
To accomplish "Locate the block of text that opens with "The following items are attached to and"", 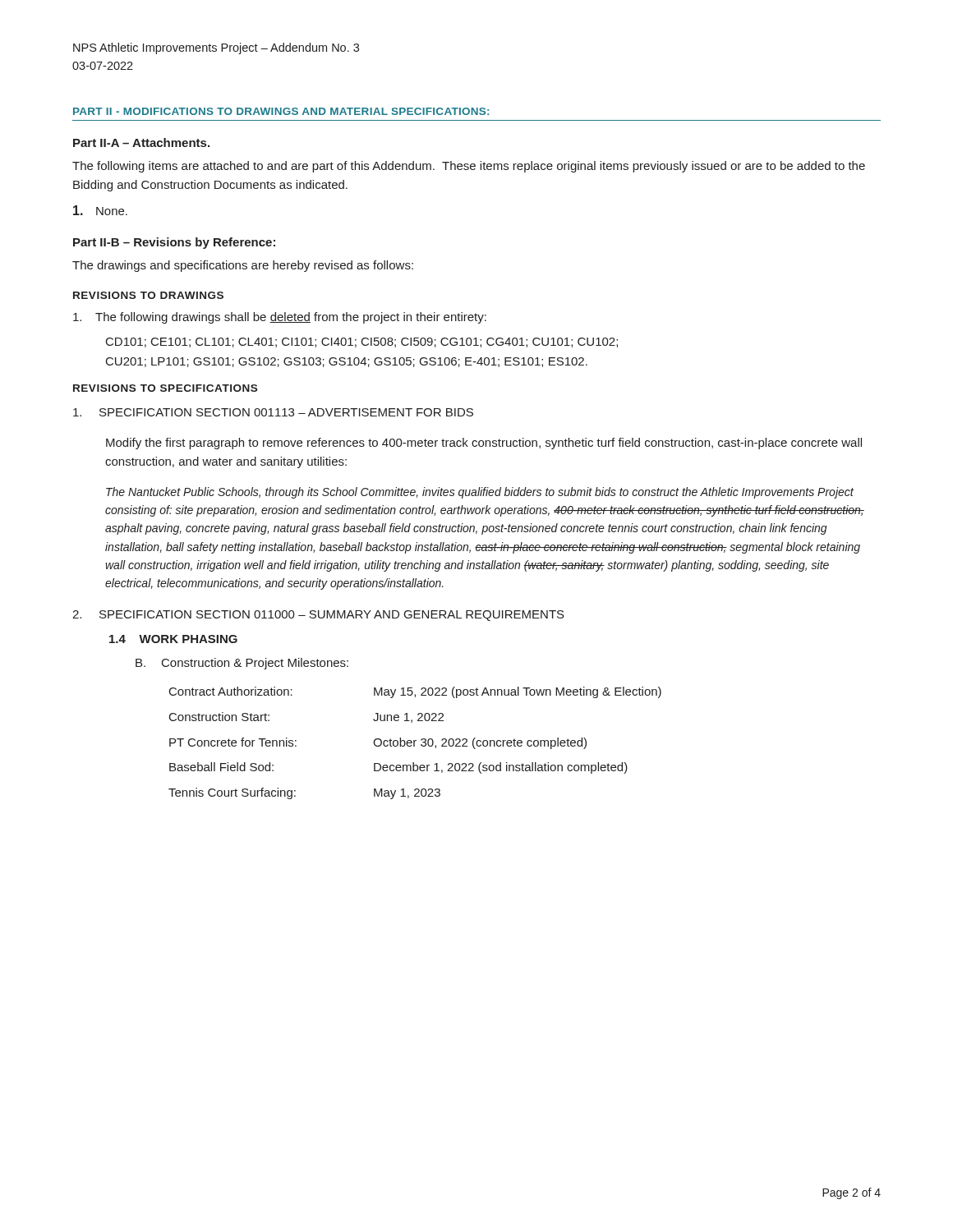I will pyautogui.click(x=469, y=175).
